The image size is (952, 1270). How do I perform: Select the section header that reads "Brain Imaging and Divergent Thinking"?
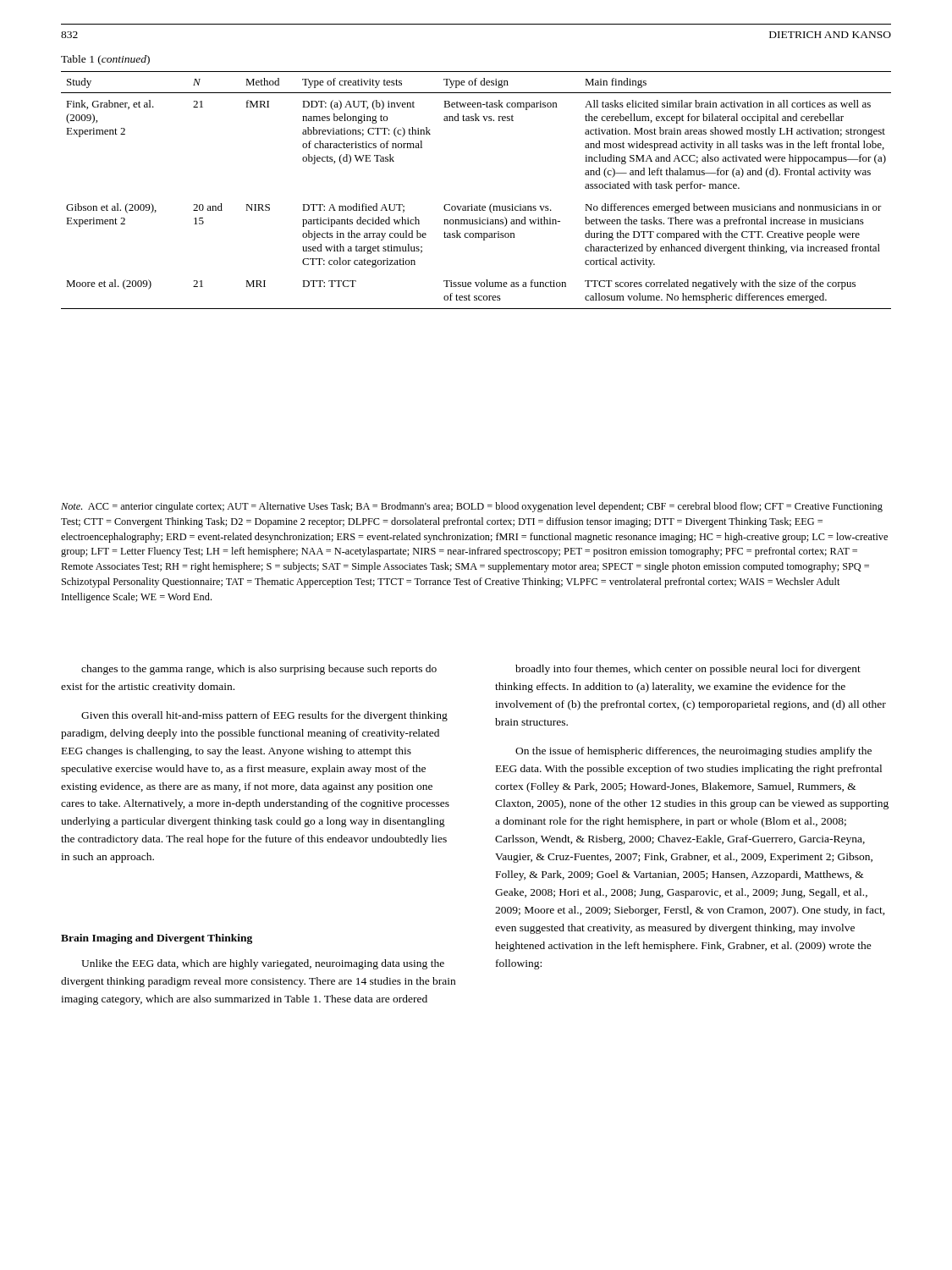click(x=157, y=938)
